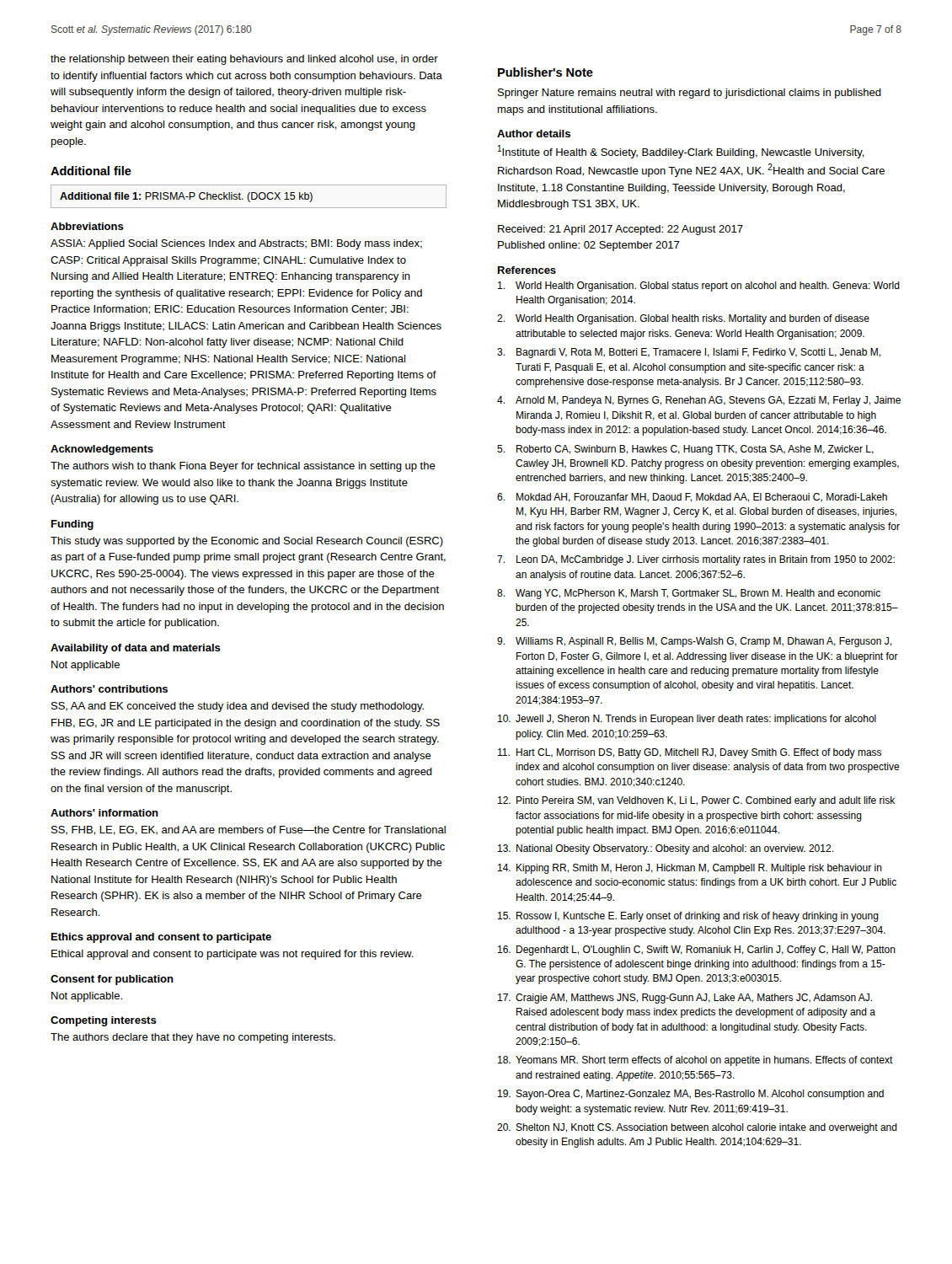Point to the text starting "8. Wang YC, McPherson"
The image size is (952, 1264).
pyautogui.click(x=699, y=609)
